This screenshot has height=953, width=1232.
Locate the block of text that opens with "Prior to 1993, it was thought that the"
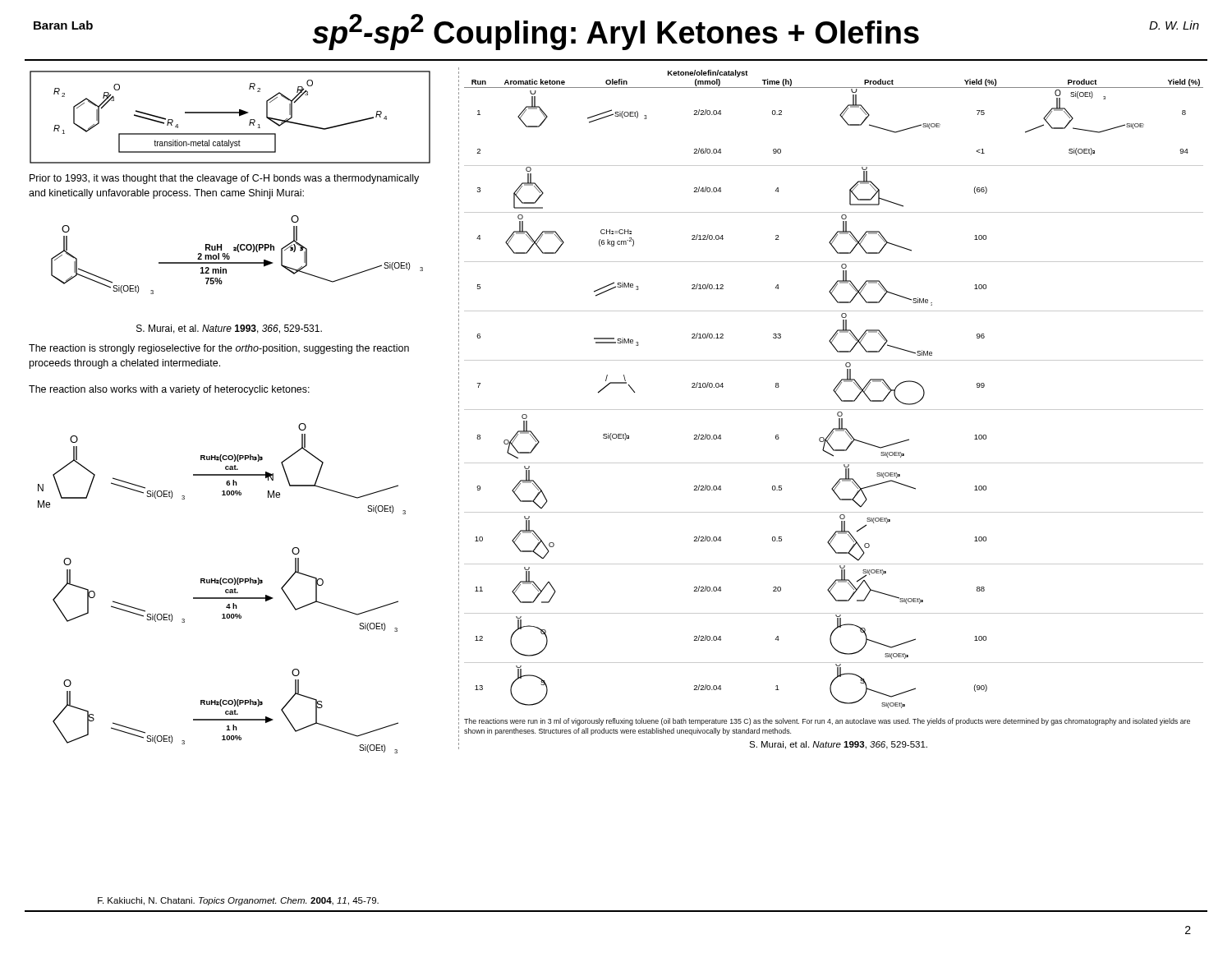coord(224,186)
